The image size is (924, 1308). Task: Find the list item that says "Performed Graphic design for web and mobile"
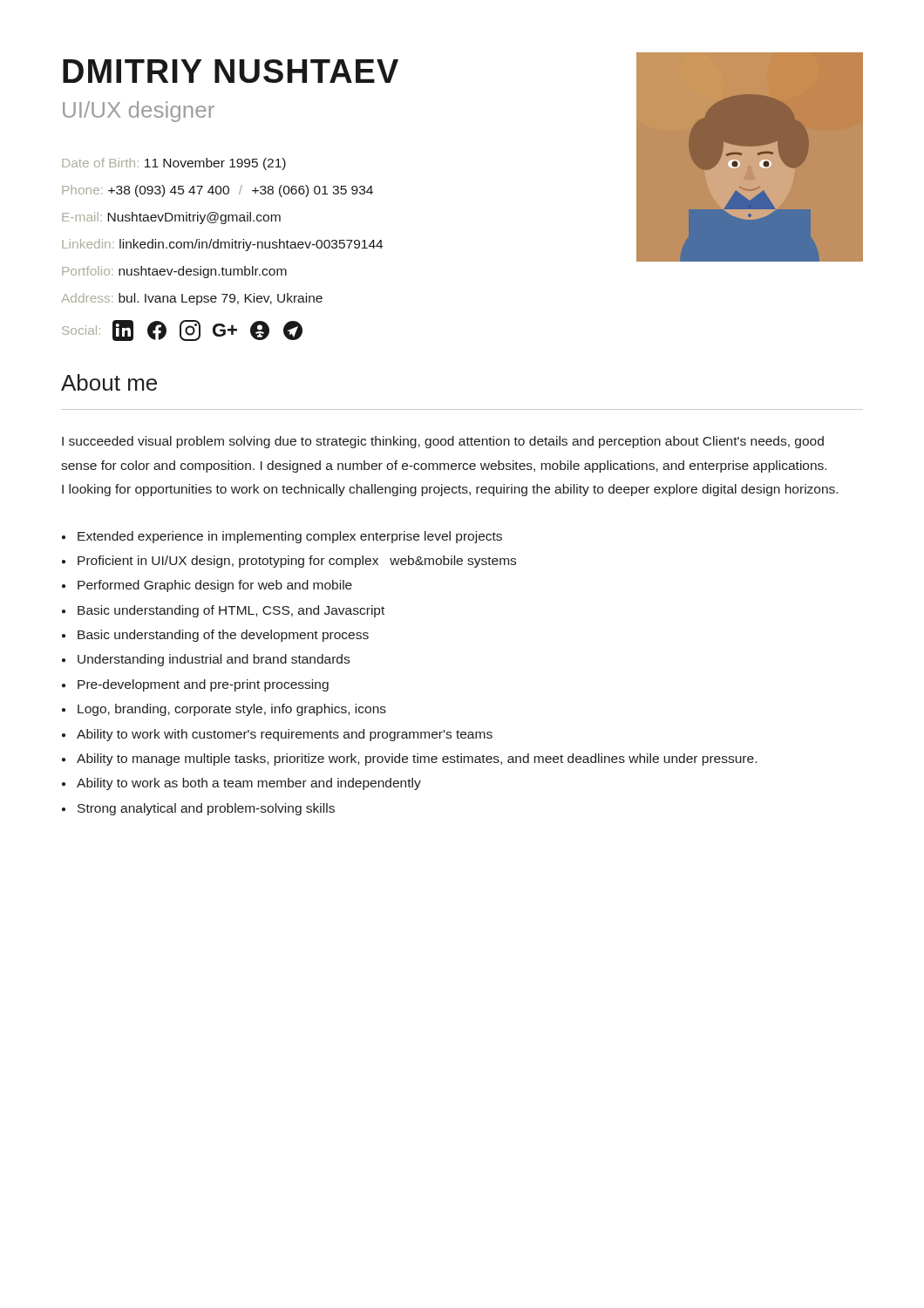point(215,585)
